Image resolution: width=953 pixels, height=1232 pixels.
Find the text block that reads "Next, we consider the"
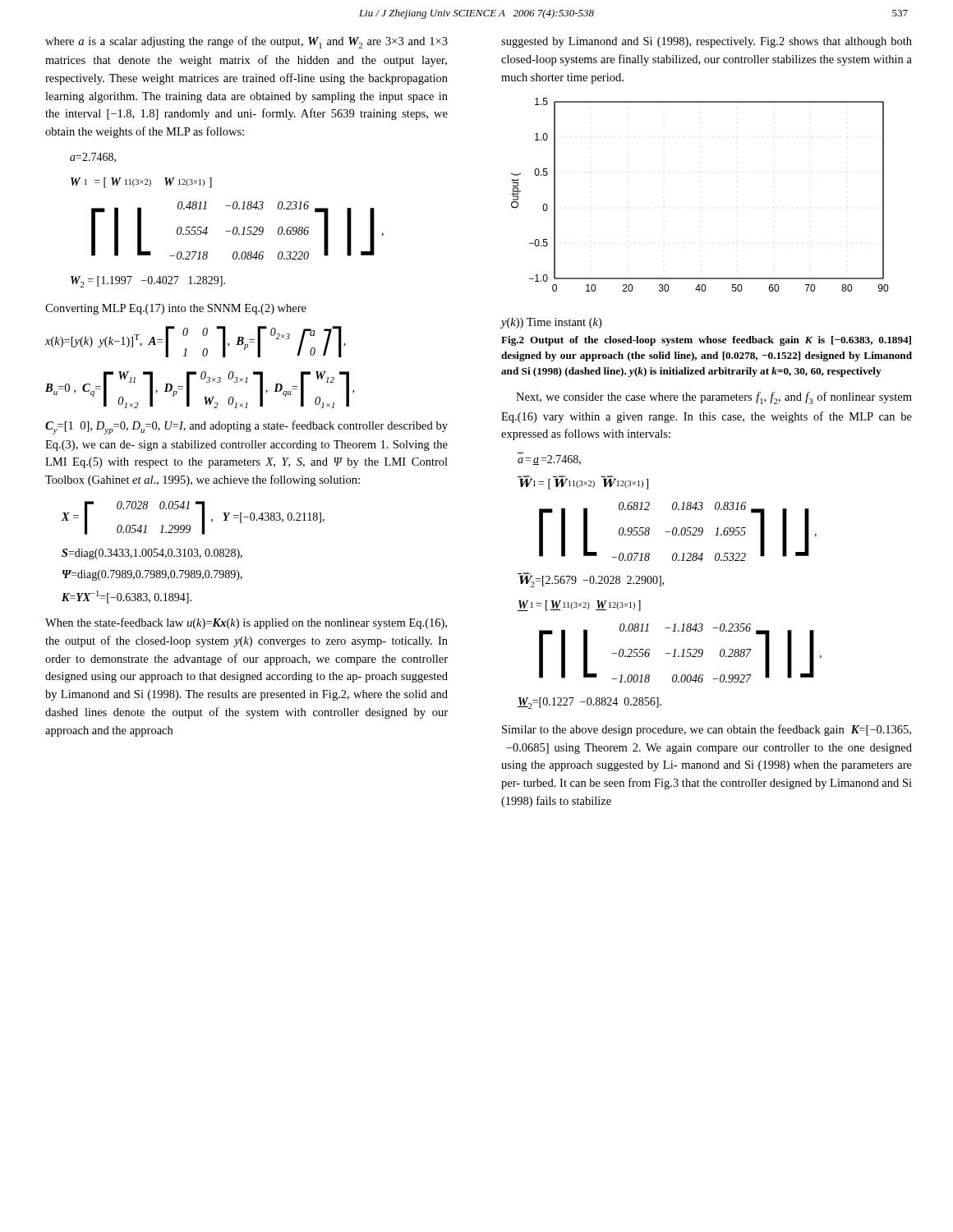[x=707, y=416]
